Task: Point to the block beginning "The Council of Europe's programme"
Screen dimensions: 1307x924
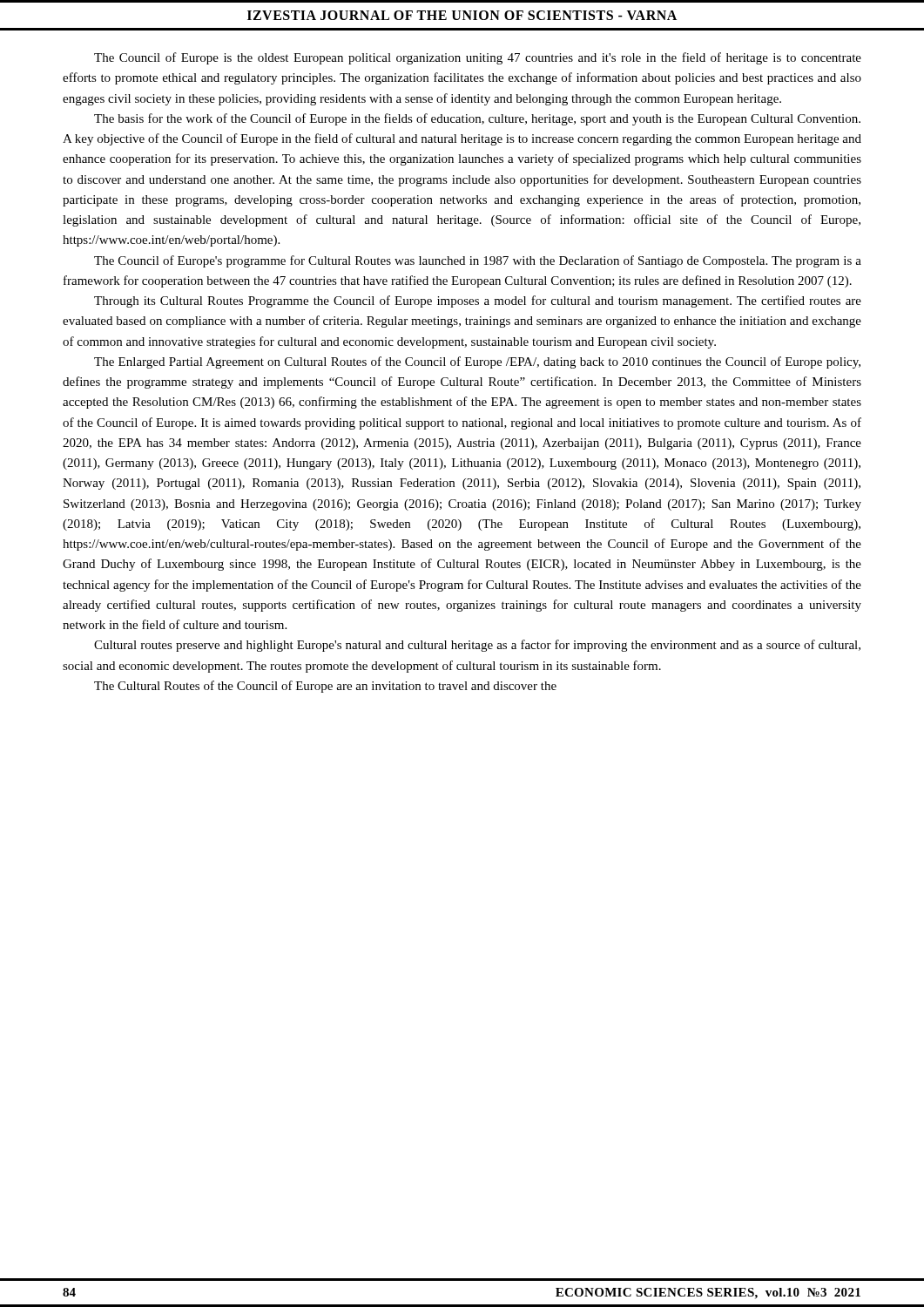Action: [x=462, y=271]
